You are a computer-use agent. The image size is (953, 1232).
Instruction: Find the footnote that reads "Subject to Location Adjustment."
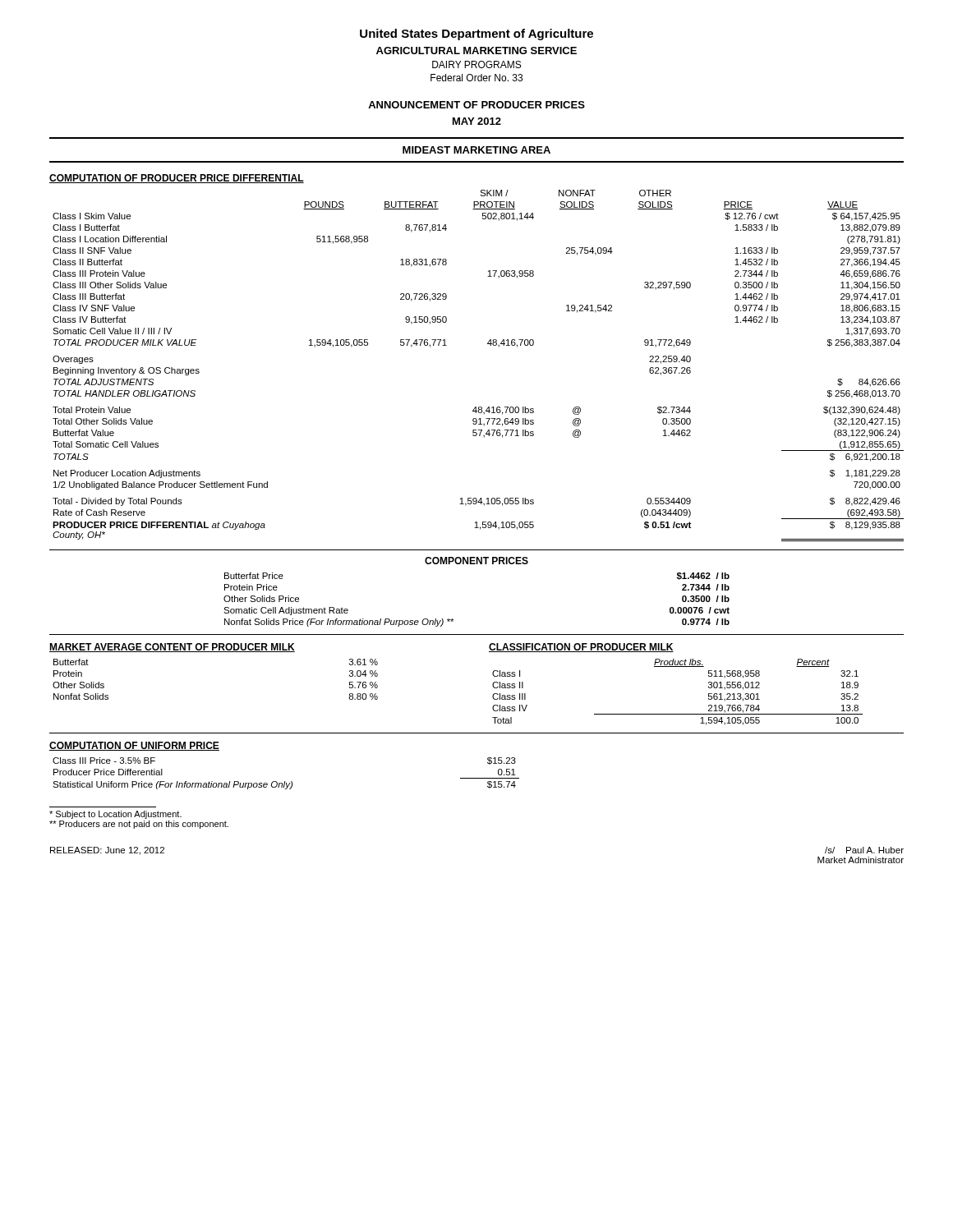[x=116, y=814]
